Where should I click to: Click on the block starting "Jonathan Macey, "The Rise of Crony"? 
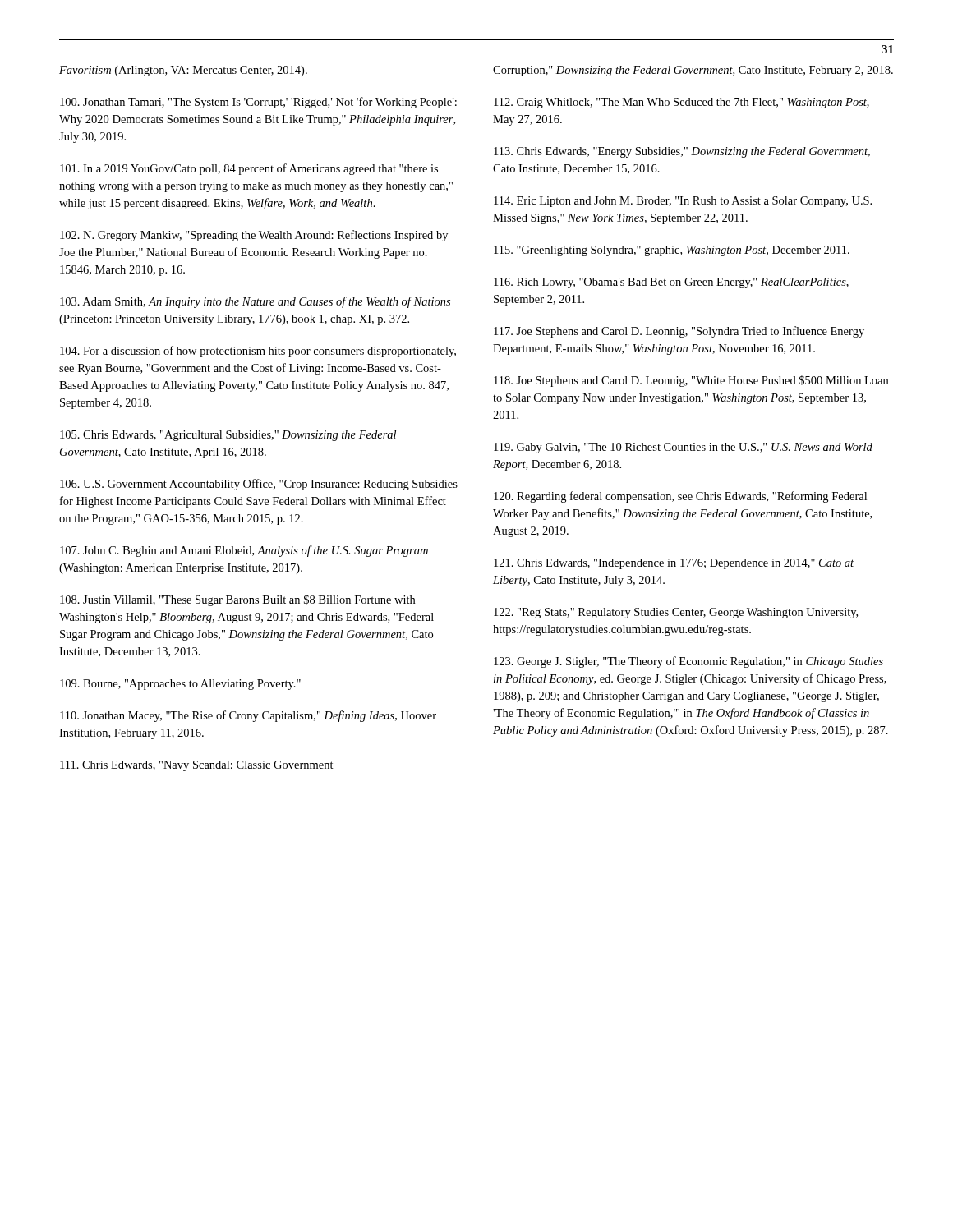pos(248,724)
